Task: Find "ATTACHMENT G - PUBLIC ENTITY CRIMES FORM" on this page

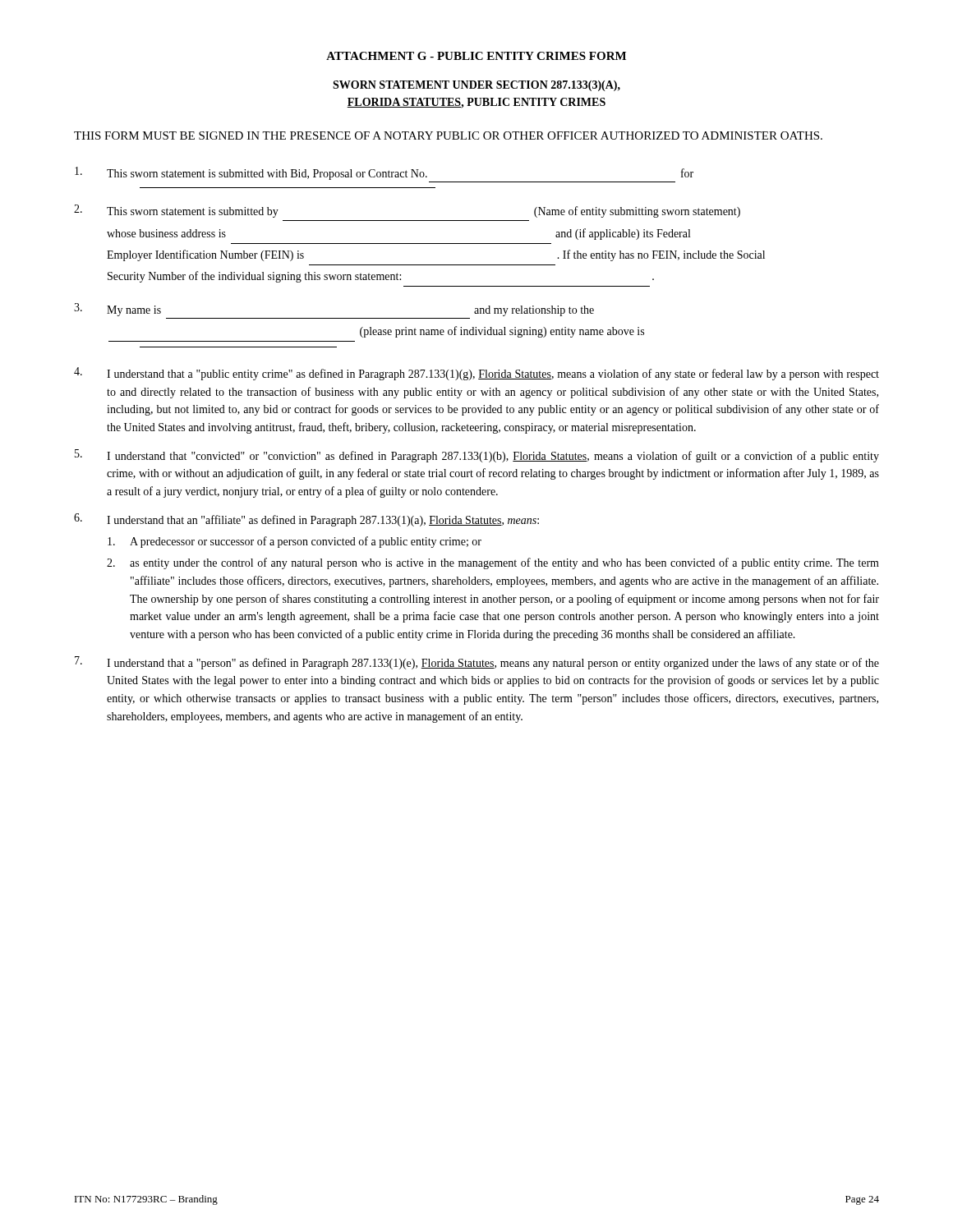Action: [476, 56]
